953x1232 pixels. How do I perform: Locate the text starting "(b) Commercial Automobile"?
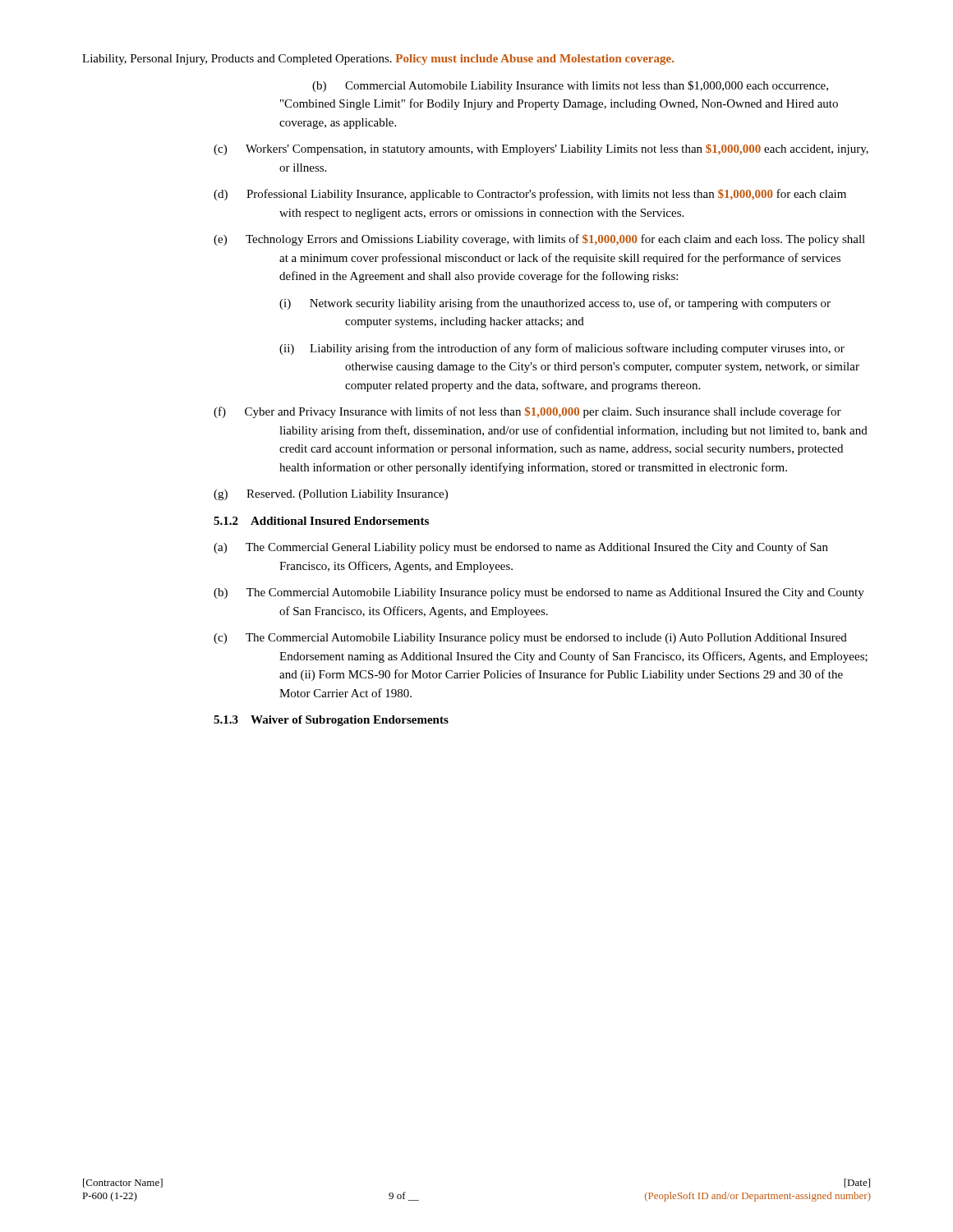tap(542, 104)
